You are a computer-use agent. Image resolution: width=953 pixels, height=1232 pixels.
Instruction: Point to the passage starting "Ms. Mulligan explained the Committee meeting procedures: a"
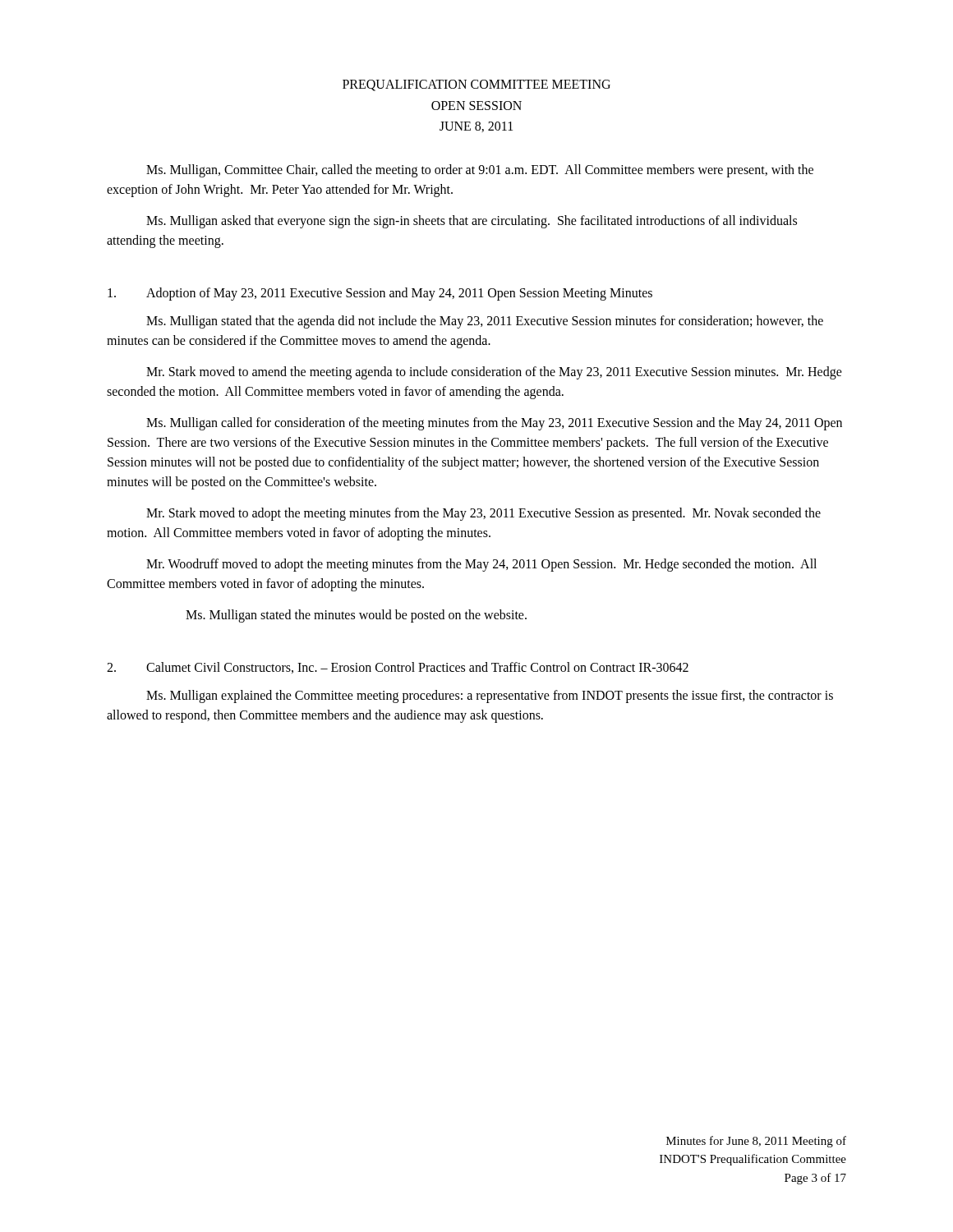point(470,705)
